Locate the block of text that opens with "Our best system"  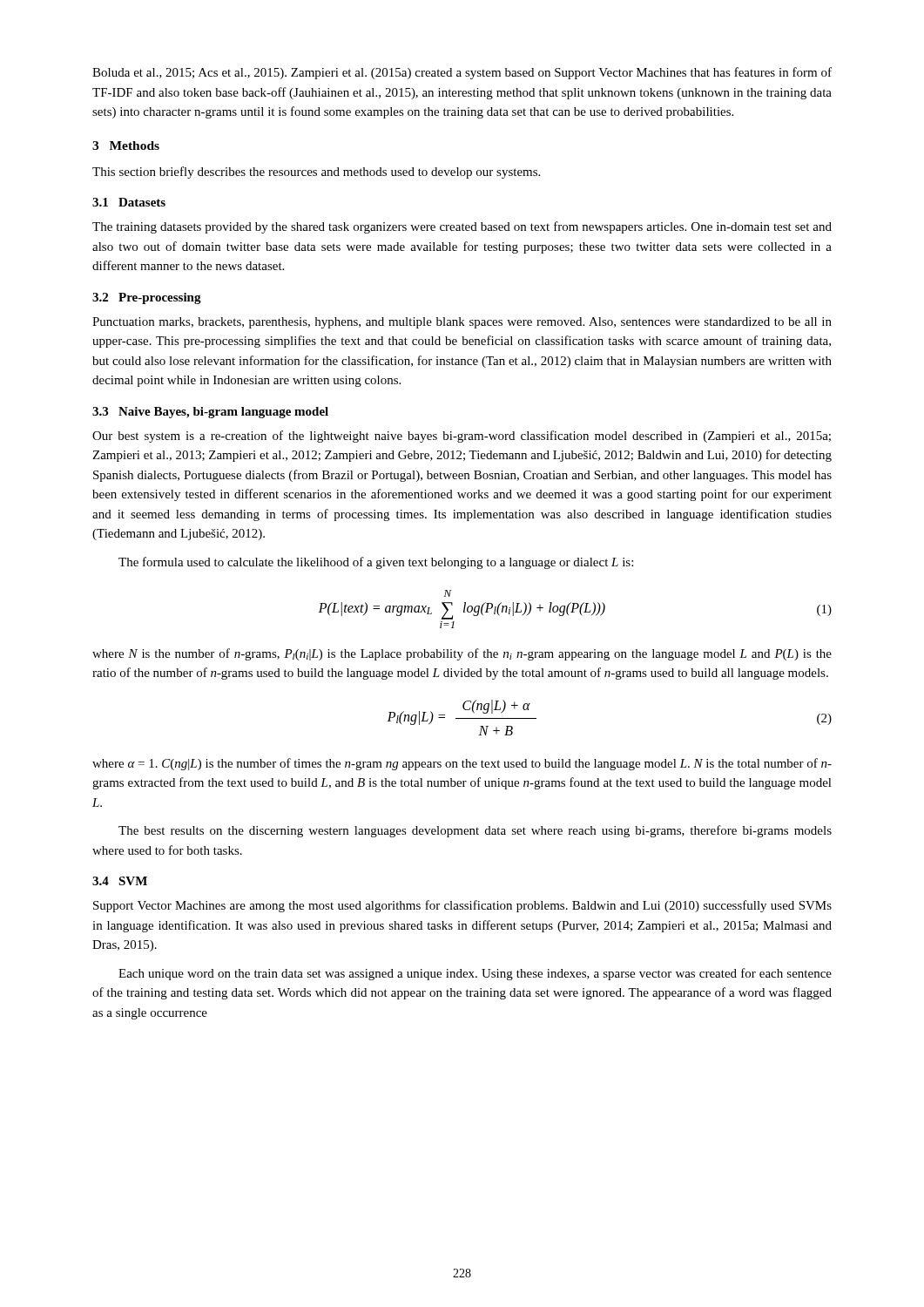coord(462,499)
